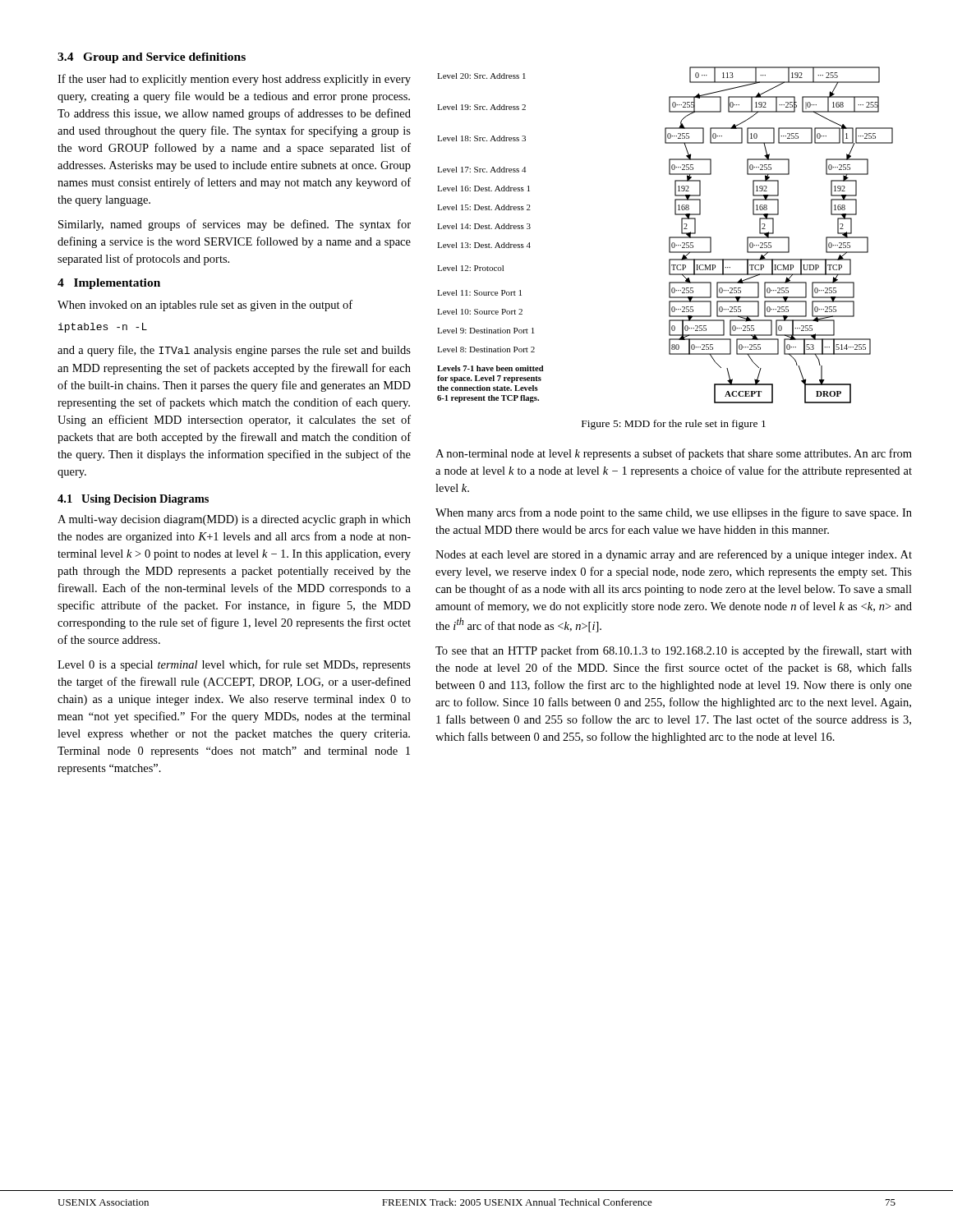Screen dimensions: 1232x953
Task: Click on the text block starting "4 Implementation"
Action: [109, 284]
